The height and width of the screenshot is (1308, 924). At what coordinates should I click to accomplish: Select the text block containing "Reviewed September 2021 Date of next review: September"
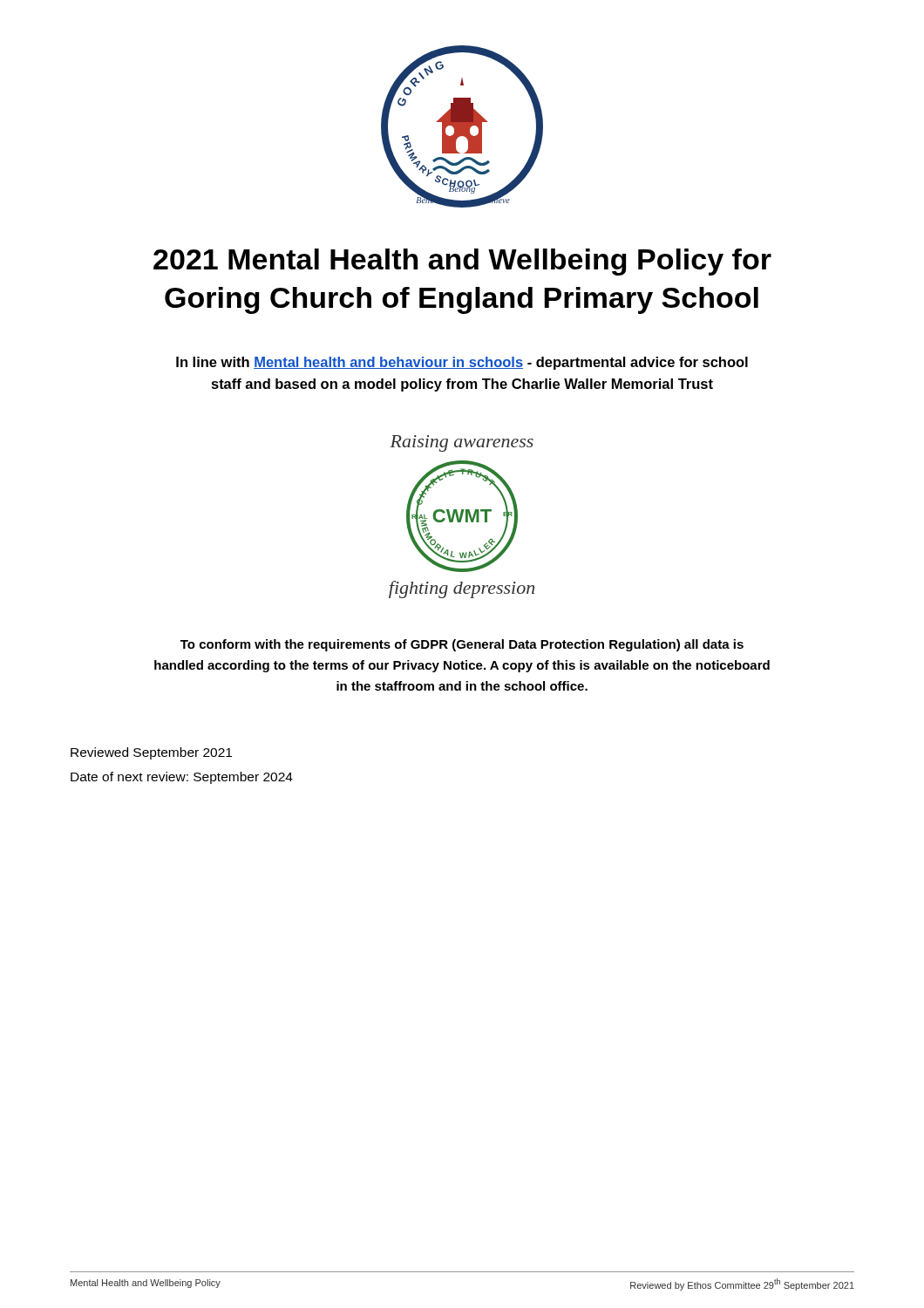[x=181, y=764]
